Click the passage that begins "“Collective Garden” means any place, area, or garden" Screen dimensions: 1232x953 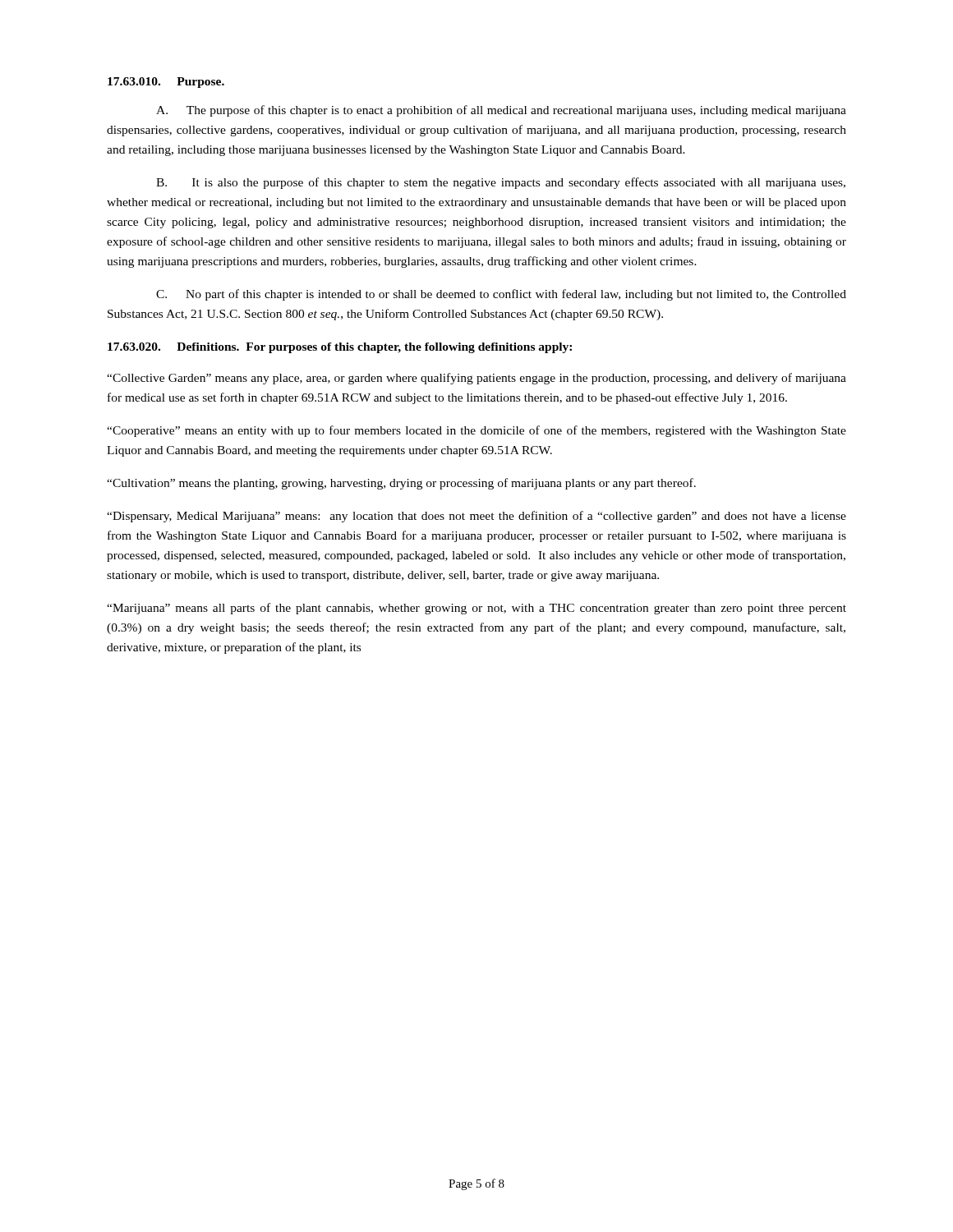point(476,387)
